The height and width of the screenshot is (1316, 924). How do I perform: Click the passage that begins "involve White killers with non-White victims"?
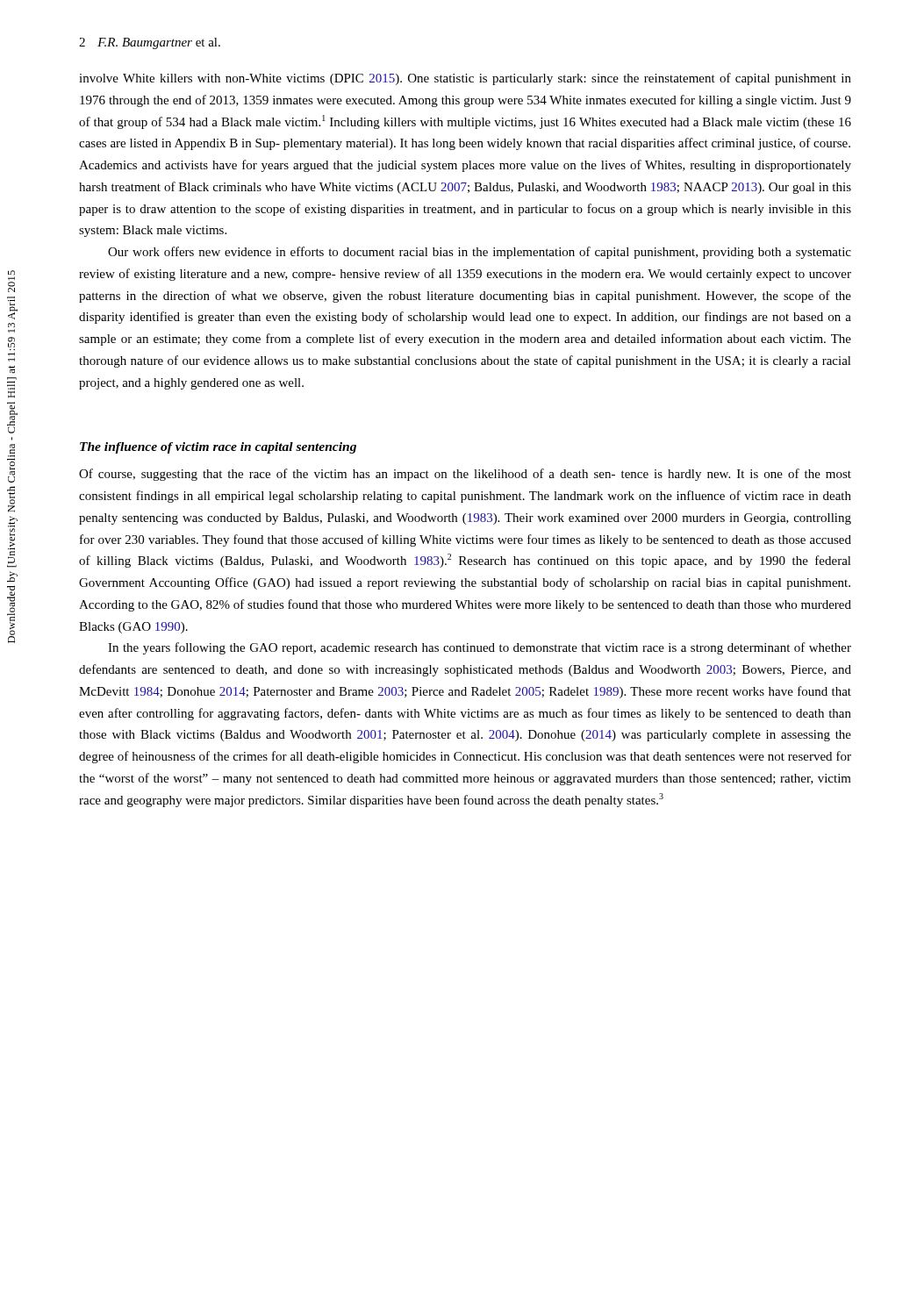click(465, 154)
